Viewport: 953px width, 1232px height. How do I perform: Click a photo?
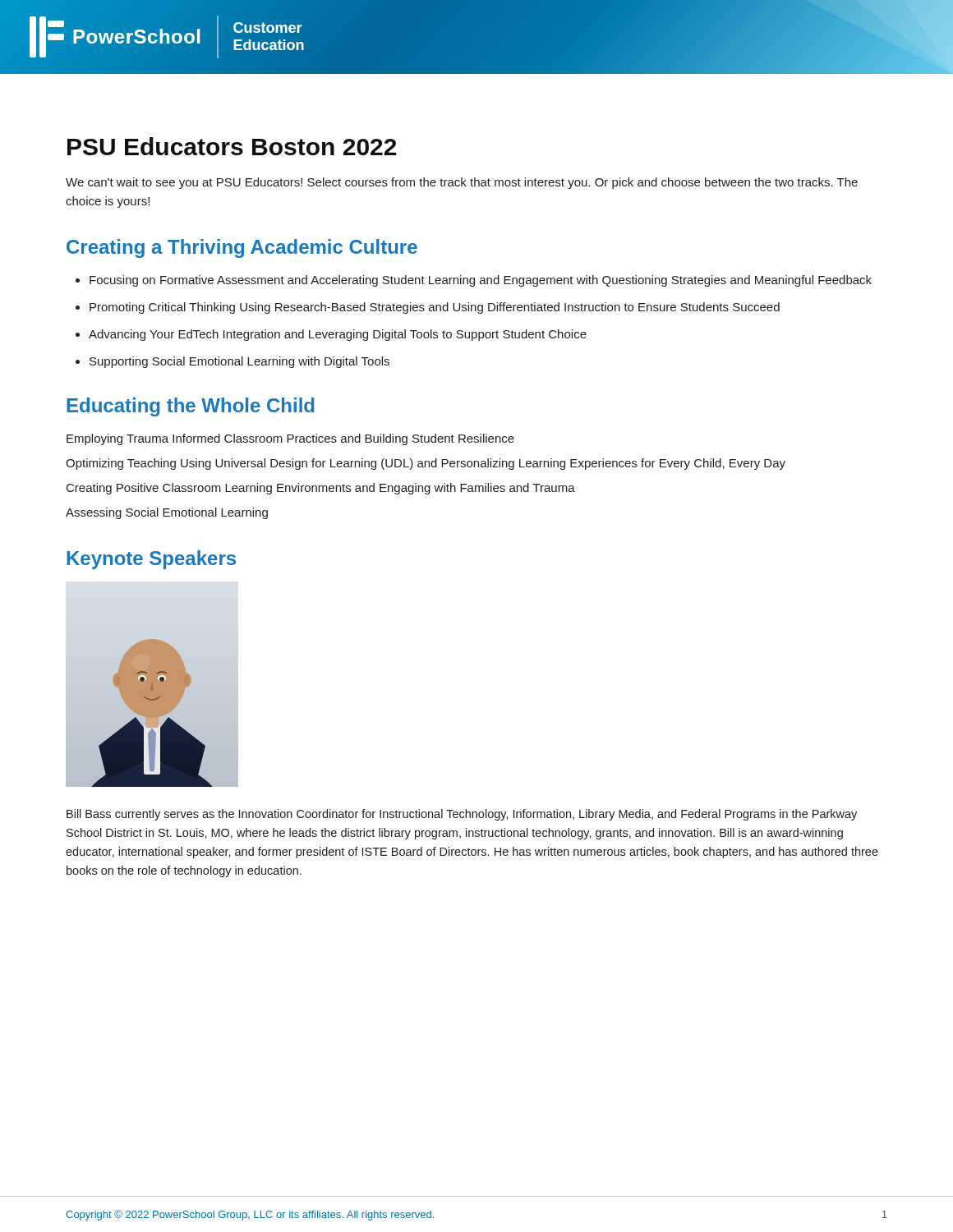(x=152, y=684)
